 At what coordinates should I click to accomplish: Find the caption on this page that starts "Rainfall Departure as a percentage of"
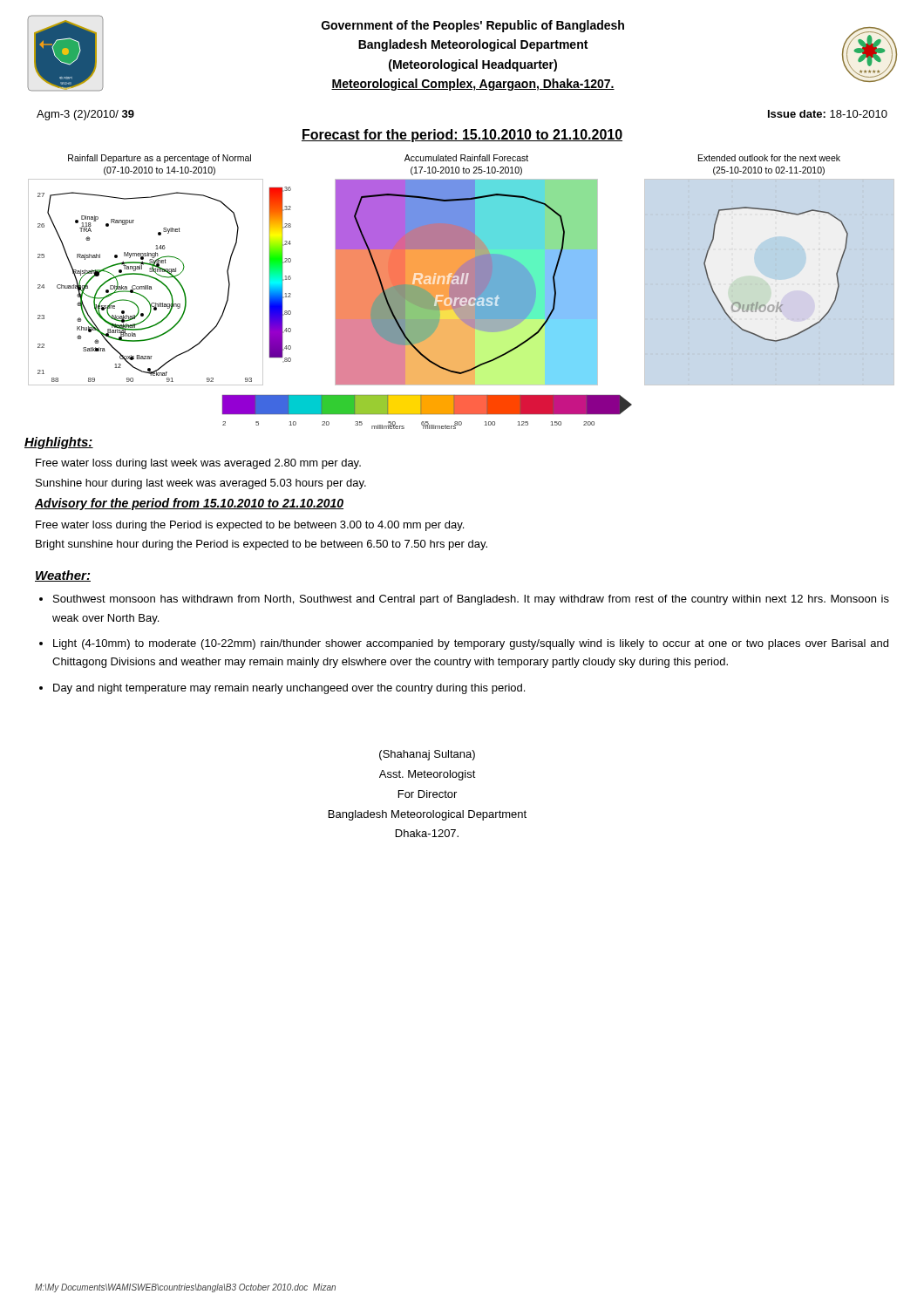coord(160,164)
